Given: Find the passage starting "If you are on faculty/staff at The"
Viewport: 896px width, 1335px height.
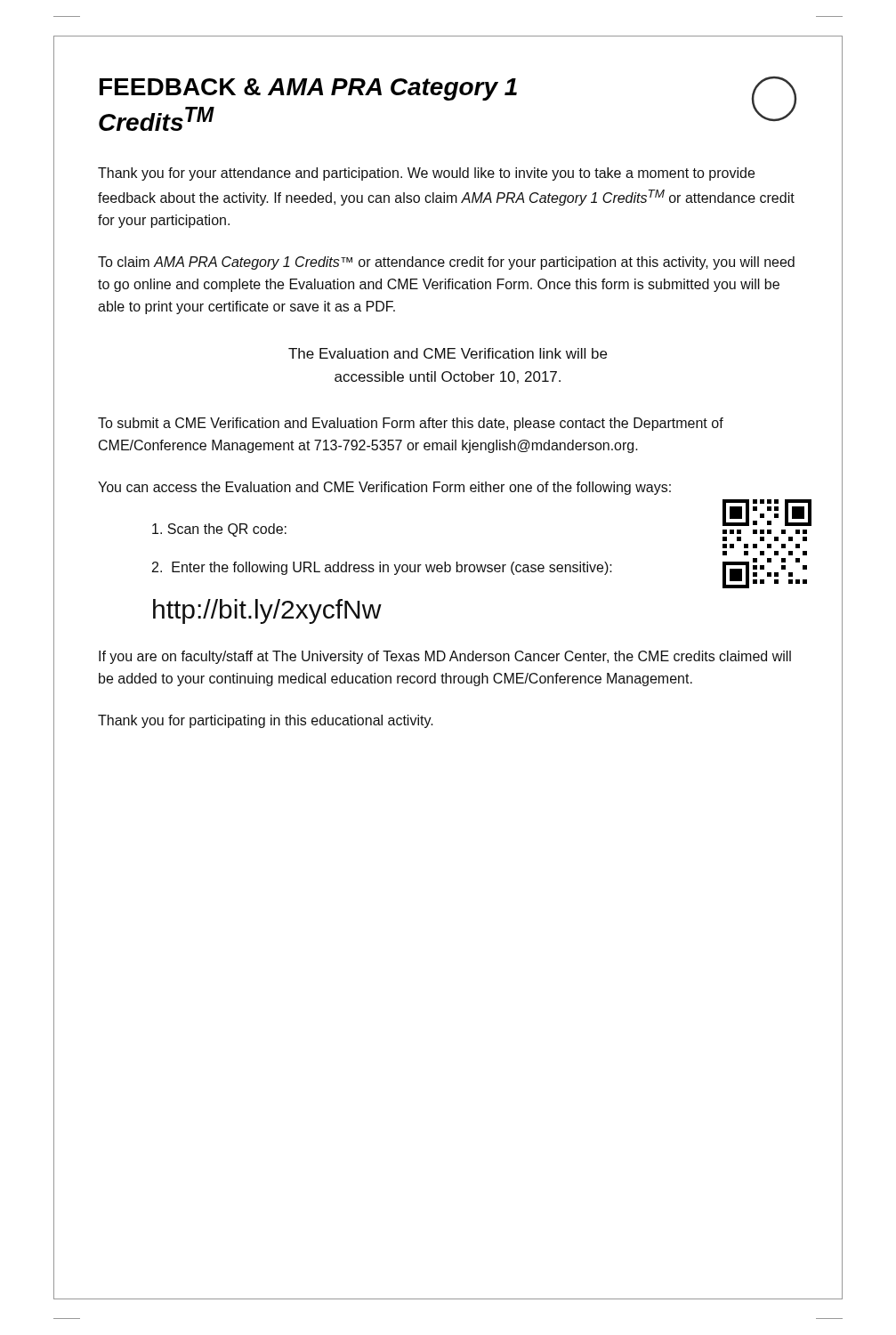Looking at the screenshot, I should [445, 668].
